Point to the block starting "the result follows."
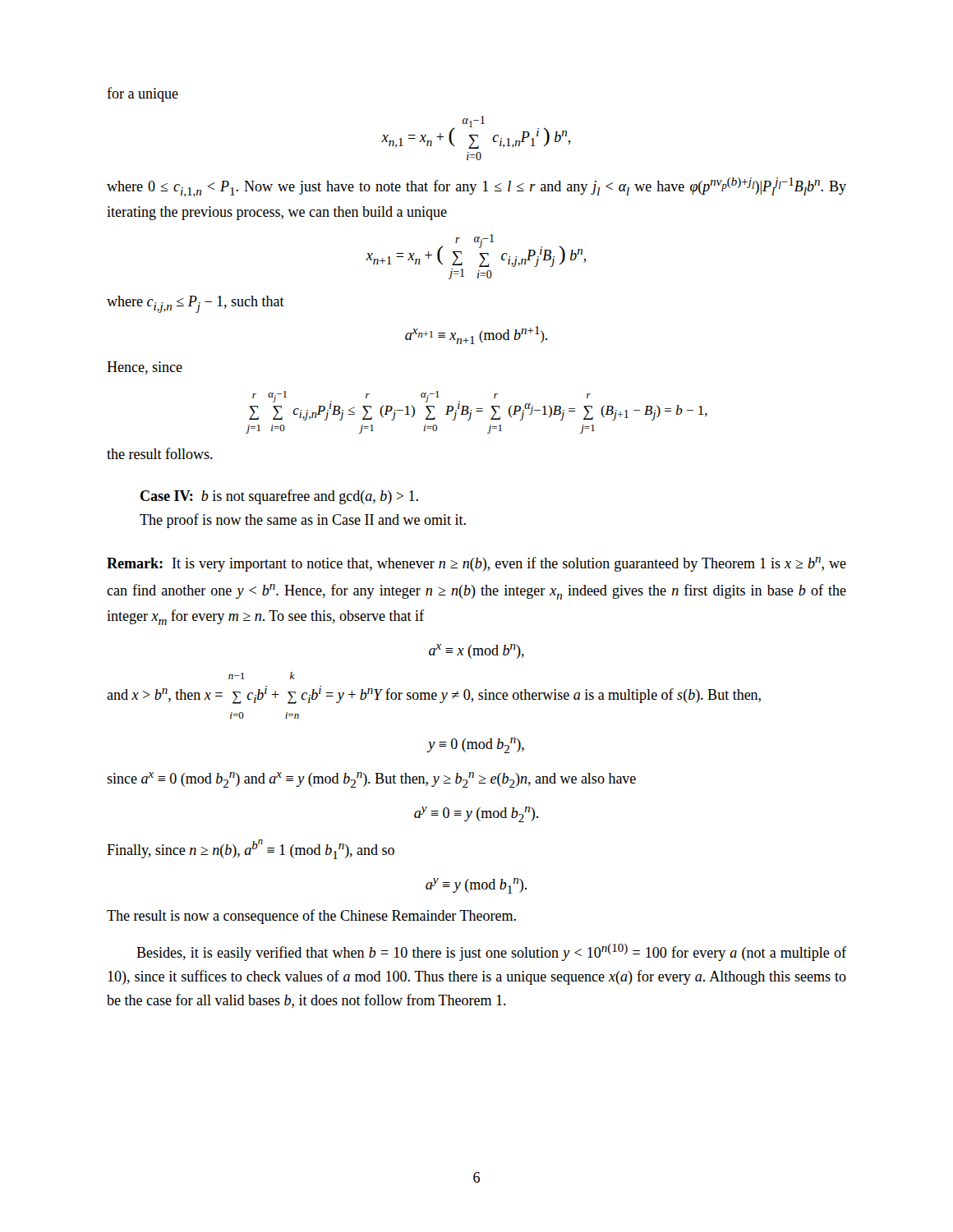The width and height of the screenshot is (953, 1232). click(160, 454)
